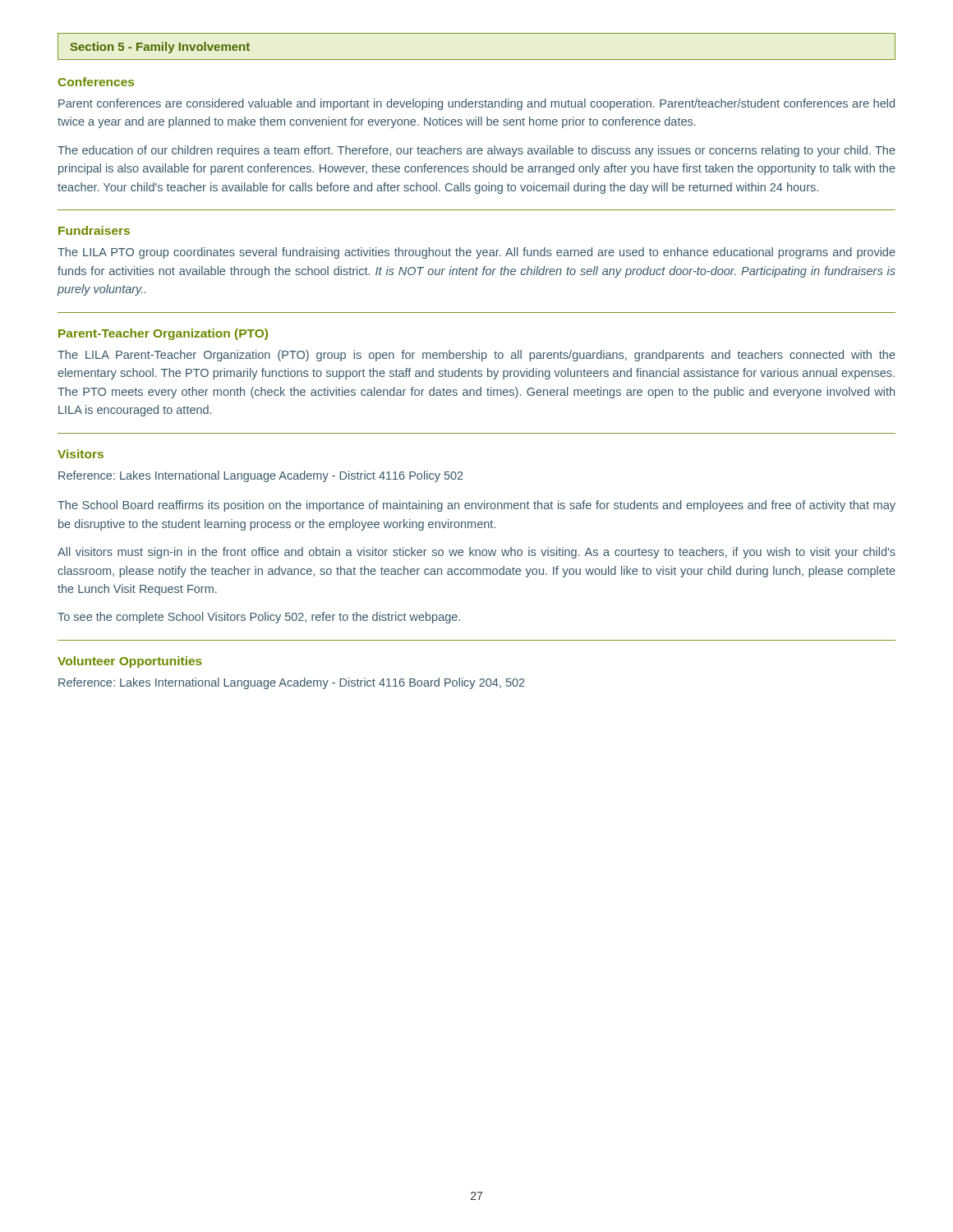The image size is (953, 1232).
Task: Locate the passage starting "The education of our children"
Action: pyautogui.click(x=476, y=169)
